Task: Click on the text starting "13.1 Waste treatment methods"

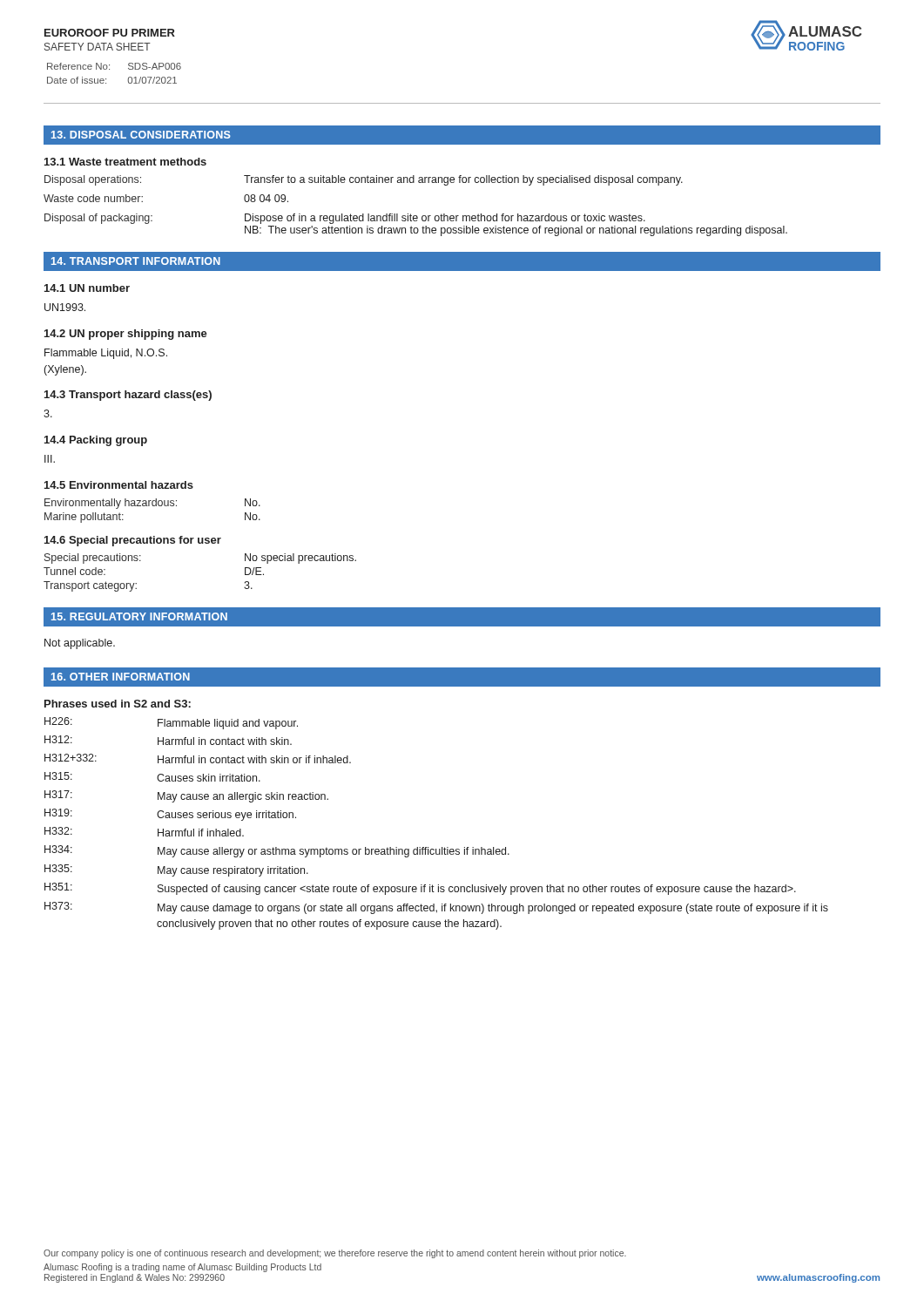Action: pos(125,162)
